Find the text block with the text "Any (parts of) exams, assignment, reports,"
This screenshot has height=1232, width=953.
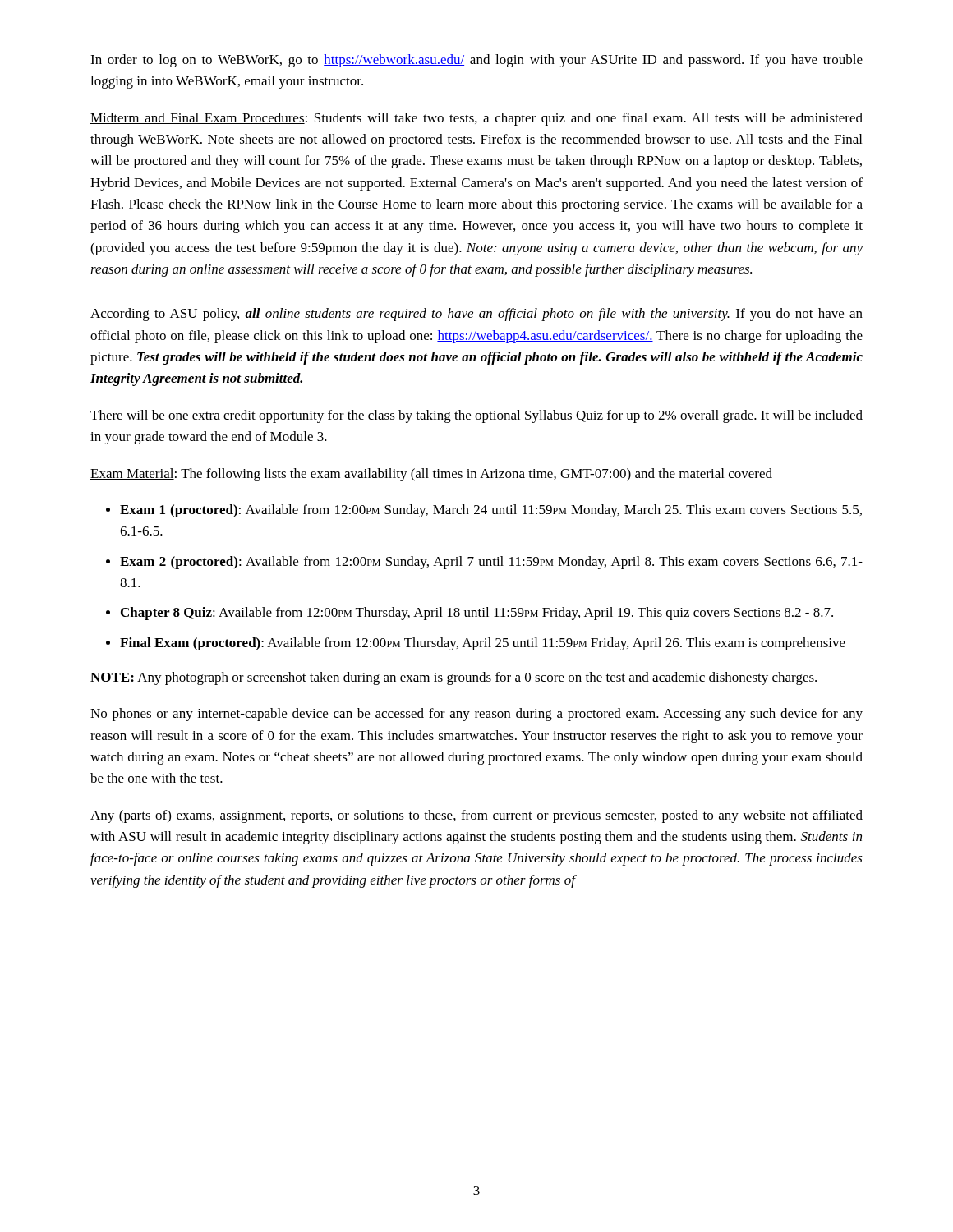476,847
